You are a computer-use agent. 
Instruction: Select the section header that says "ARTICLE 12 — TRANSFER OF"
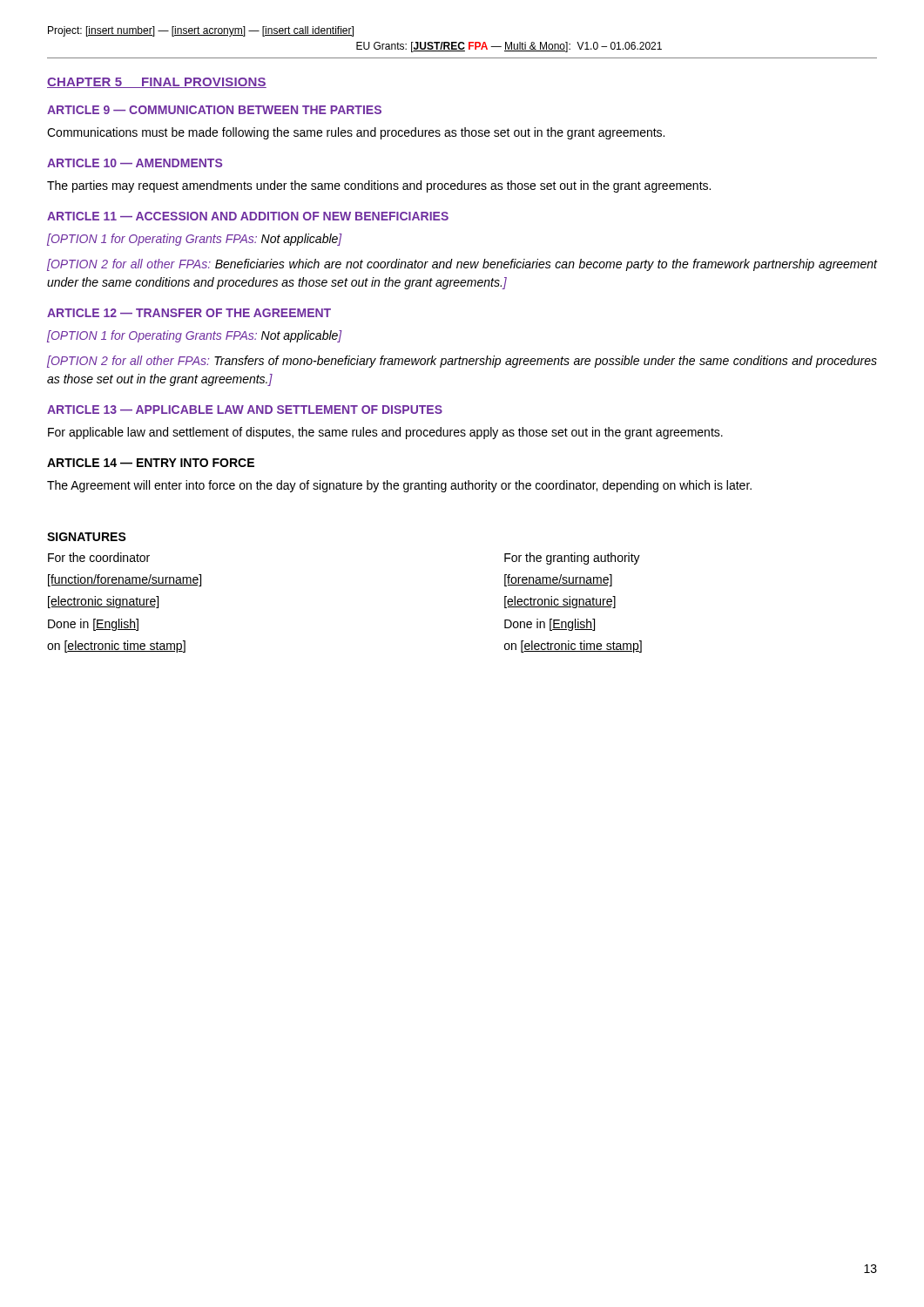pos(189,313)
